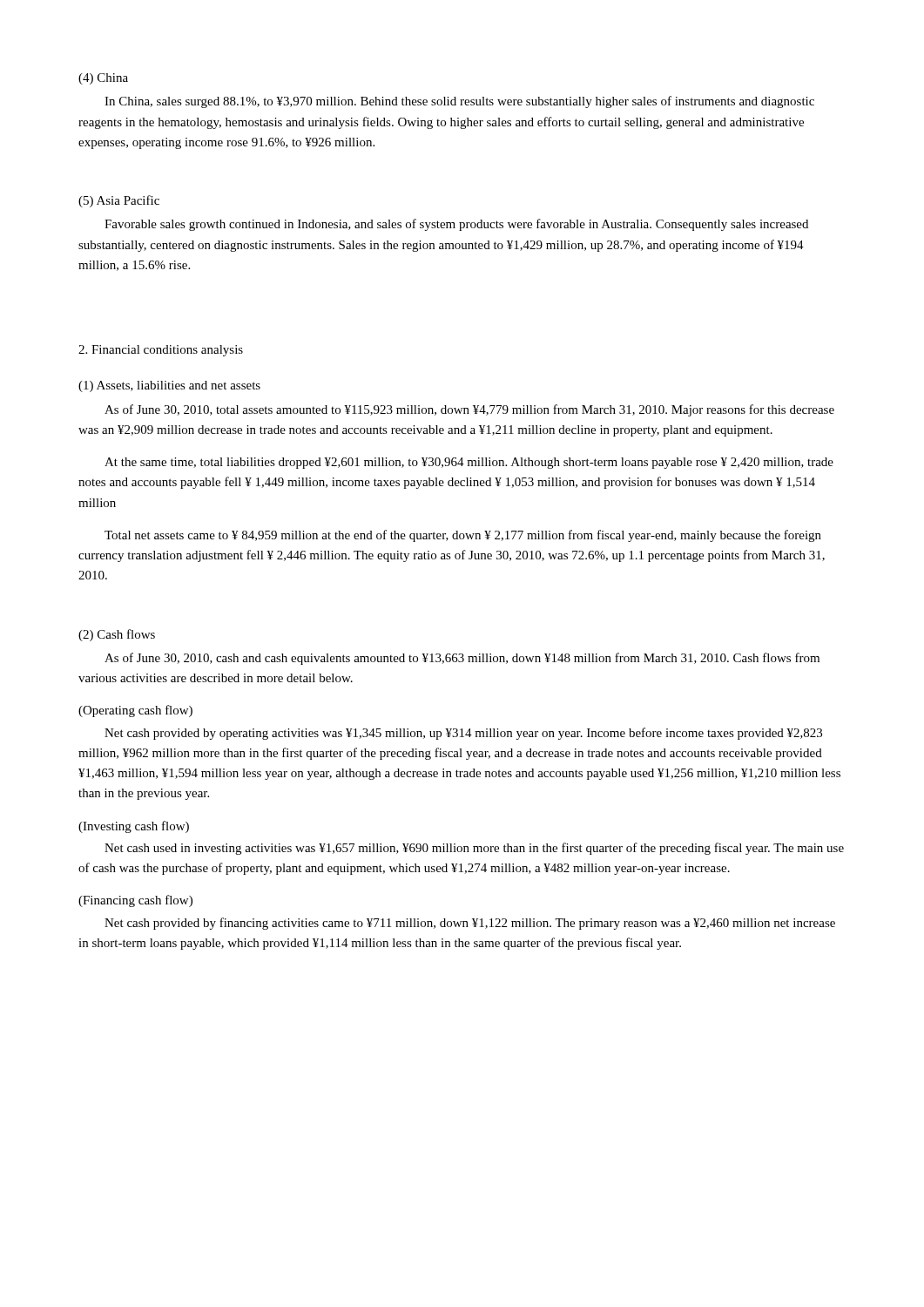Locate the text block starting "Net cash provided by operating activities"
This screenshot has width=924, height=1307.
point(462,763)
